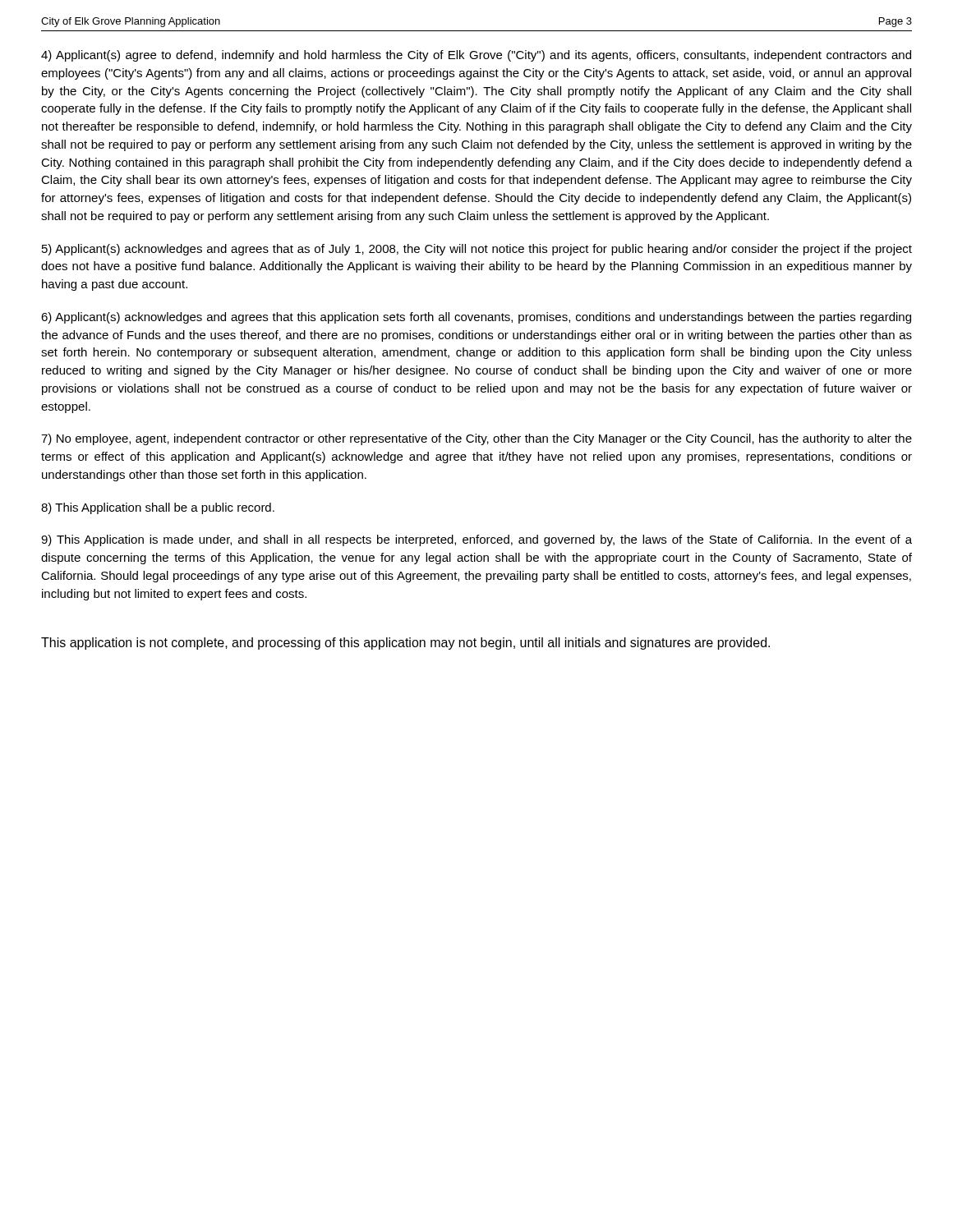The image size is (953, 1232).
Task: Point to the passage starting "6) Applicant(s) acknowledges and agrees that this application"
Action: point(476,361)
